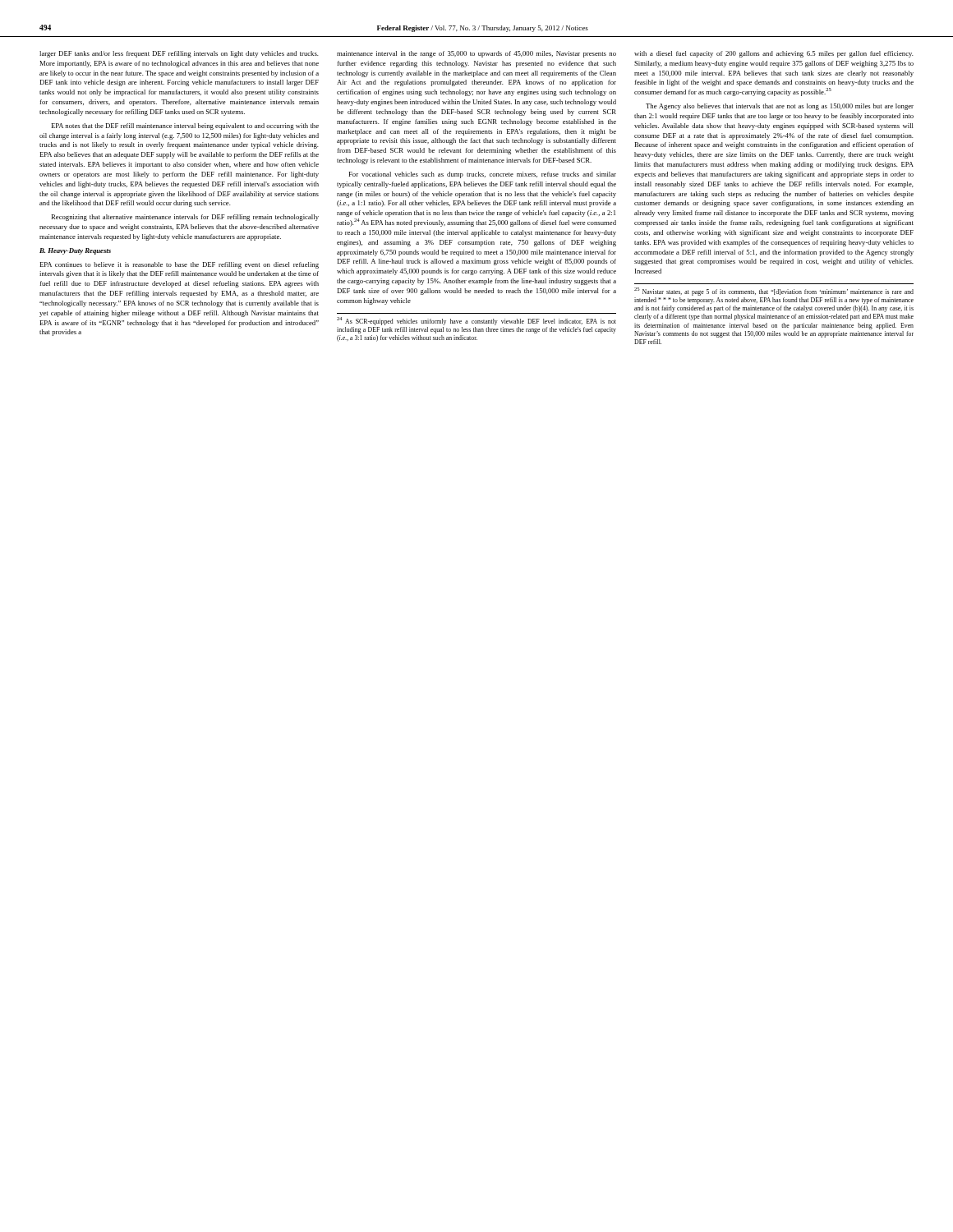Select the text starting "with a diesel fuel capacity of 200 gallons"

coord(774,74)
